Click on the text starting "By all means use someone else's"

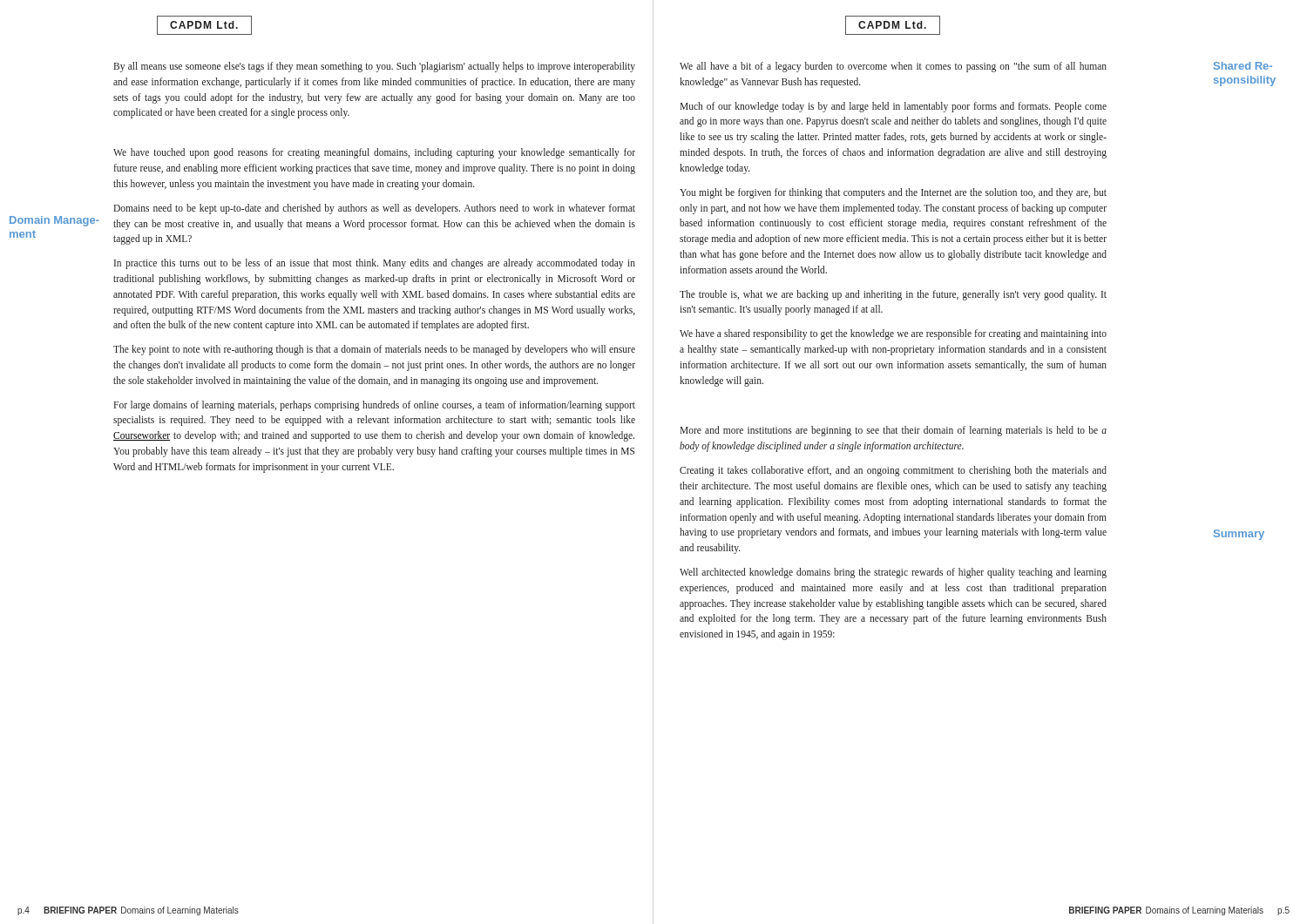(374, 89)
